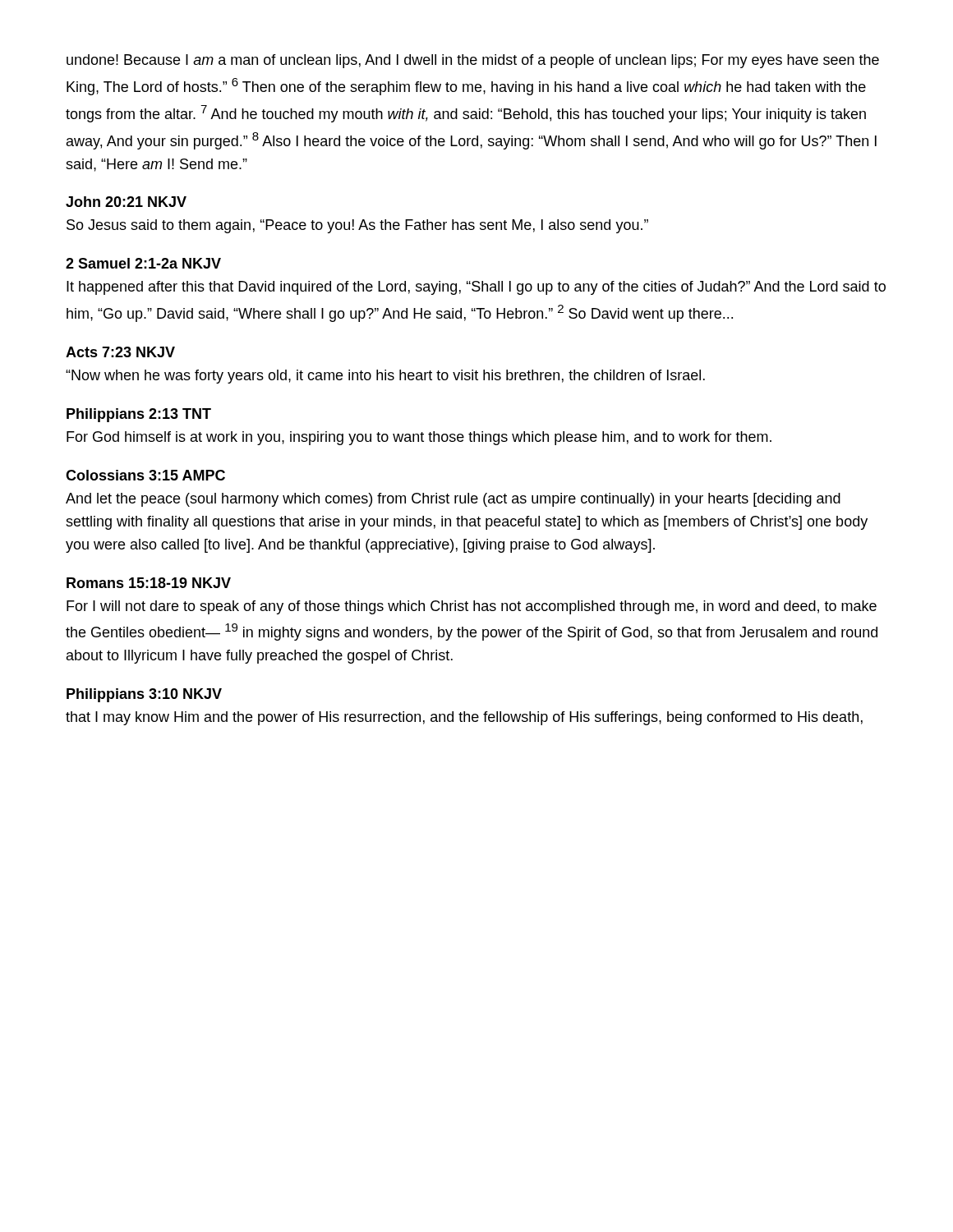Point to the region starting "For God himself is"
The height and width of the screenshot is (1232, 953).
tap(419, 437)
